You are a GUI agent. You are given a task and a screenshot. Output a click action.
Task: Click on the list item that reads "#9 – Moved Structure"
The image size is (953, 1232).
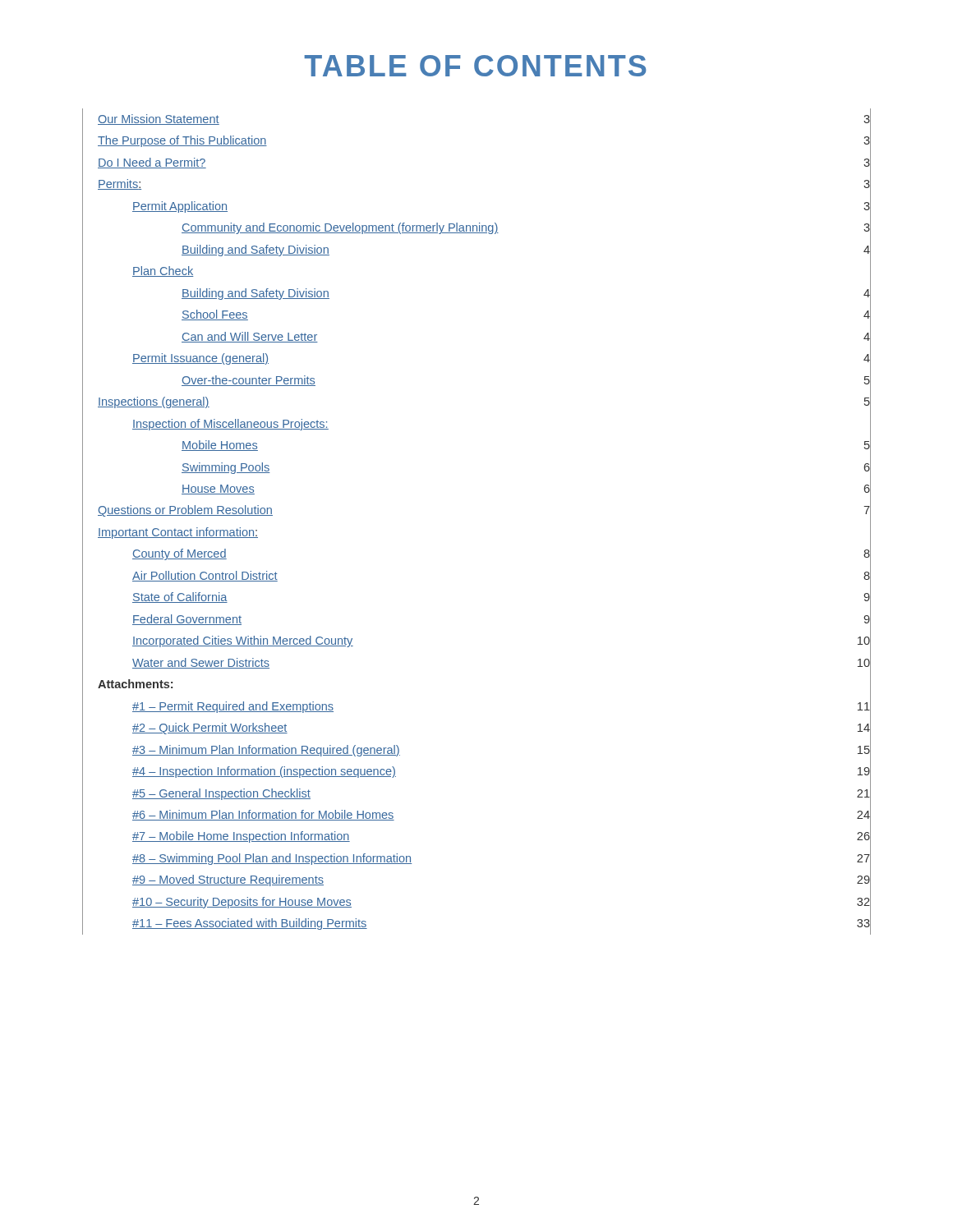pos(202,880)
